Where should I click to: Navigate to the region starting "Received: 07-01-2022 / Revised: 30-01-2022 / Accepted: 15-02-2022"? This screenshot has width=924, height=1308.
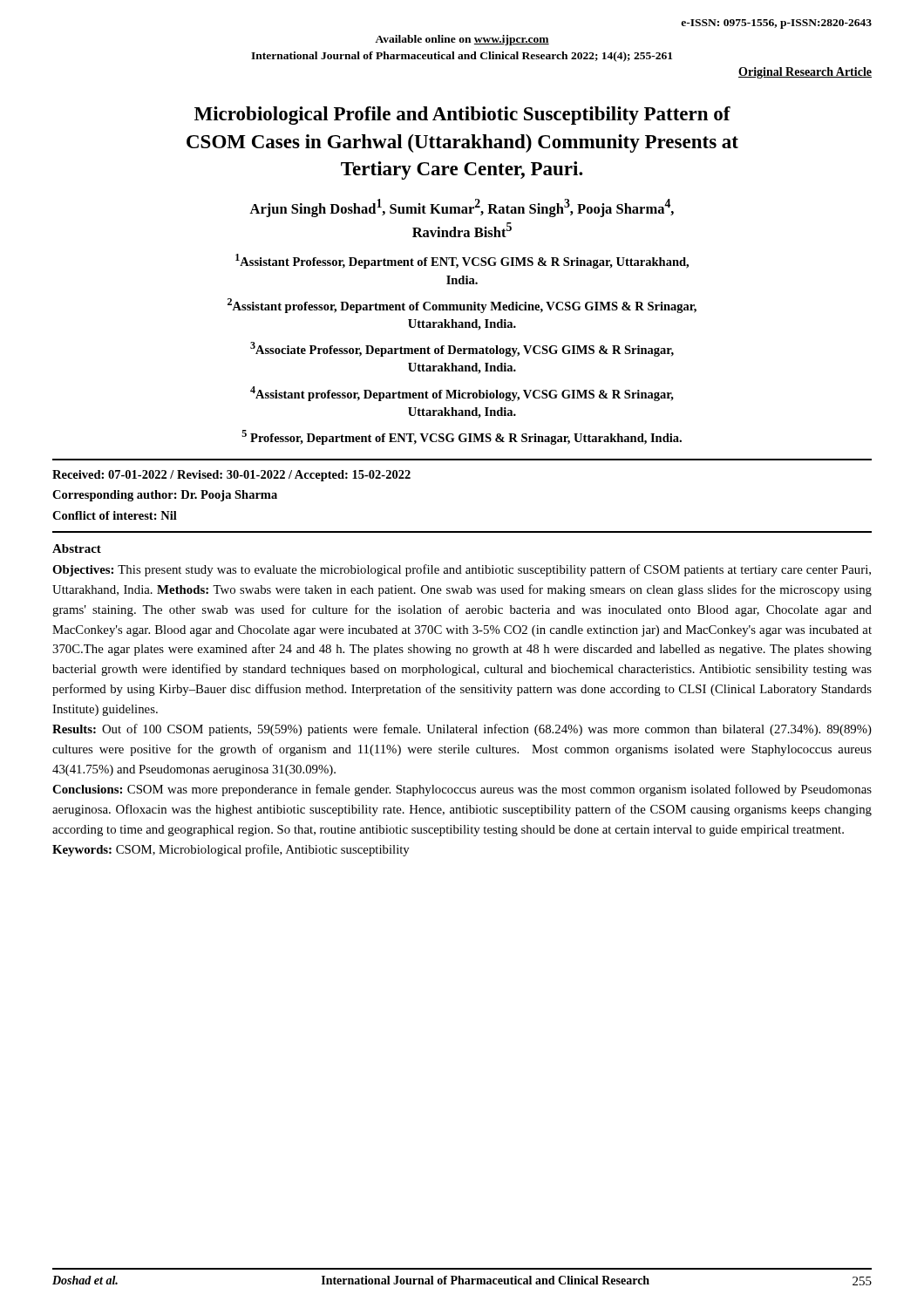(232, 495)
